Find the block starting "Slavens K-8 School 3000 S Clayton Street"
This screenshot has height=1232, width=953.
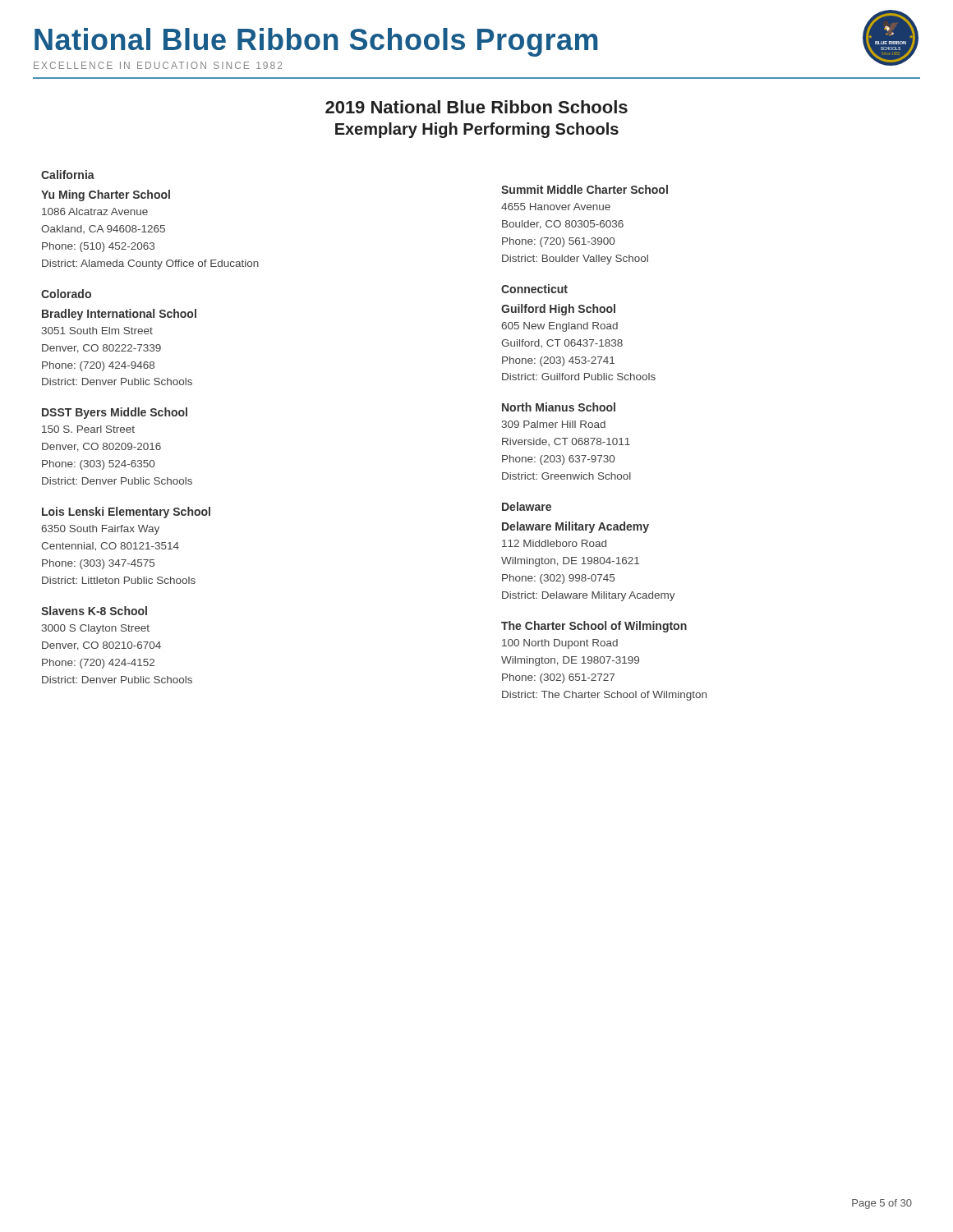pos(94,611)
